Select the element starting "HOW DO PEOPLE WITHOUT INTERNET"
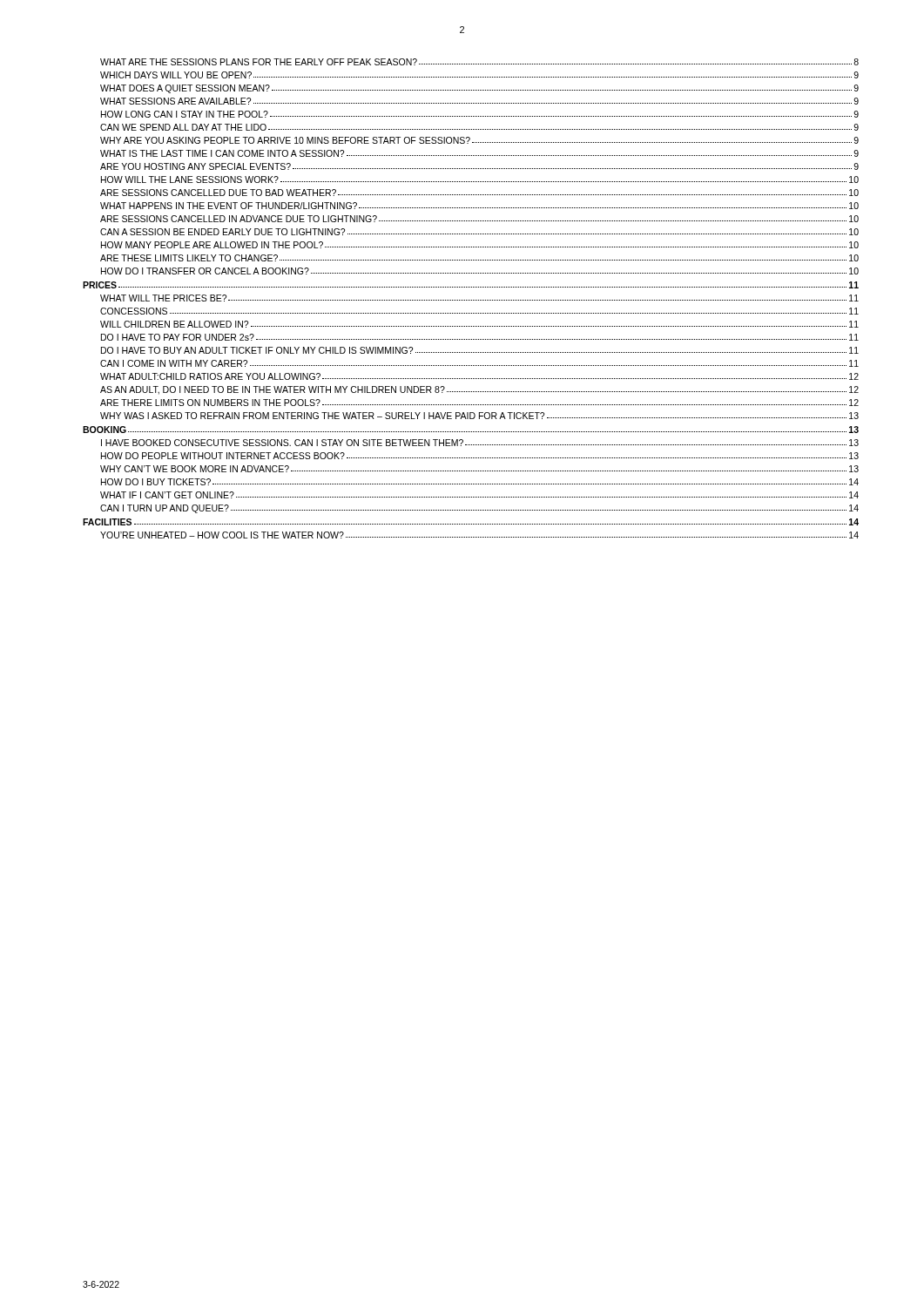The image size is (924, 1307). (x=479, y=456)
